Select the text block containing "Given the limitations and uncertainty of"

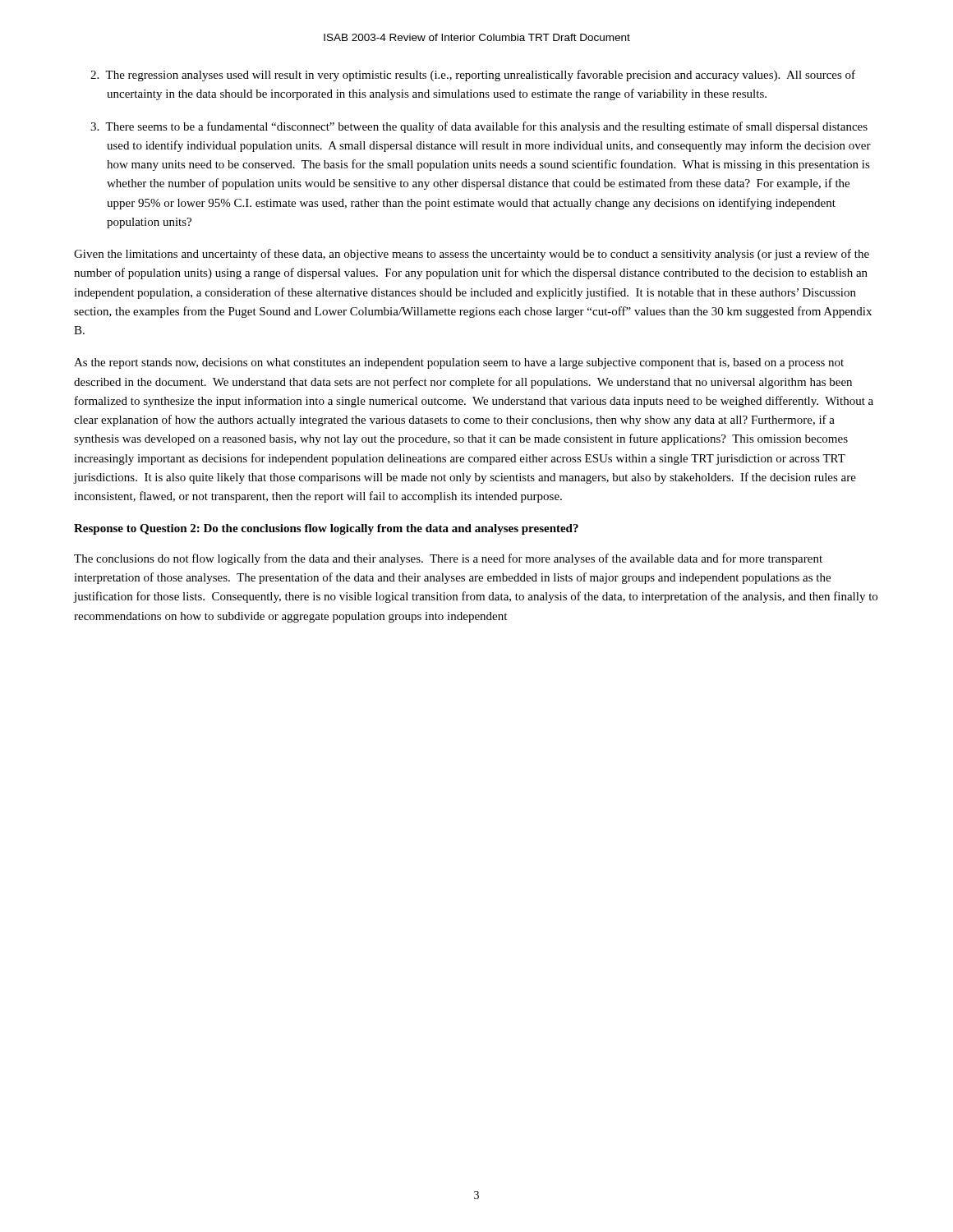pos(473,292)
